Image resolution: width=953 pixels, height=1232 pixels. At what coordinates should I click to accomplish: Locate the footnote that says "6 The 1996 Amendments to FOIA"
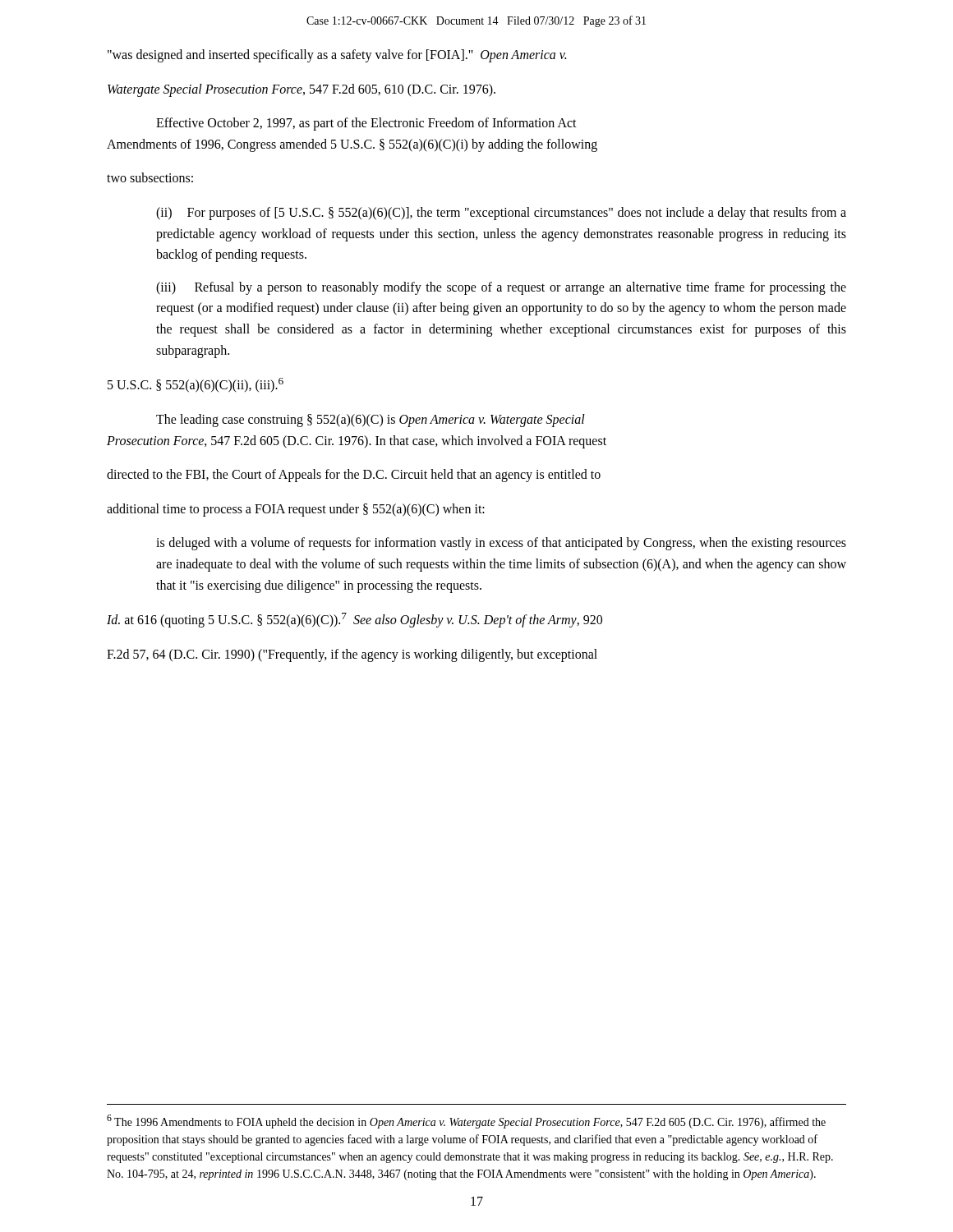click(x=470, y=1147)
